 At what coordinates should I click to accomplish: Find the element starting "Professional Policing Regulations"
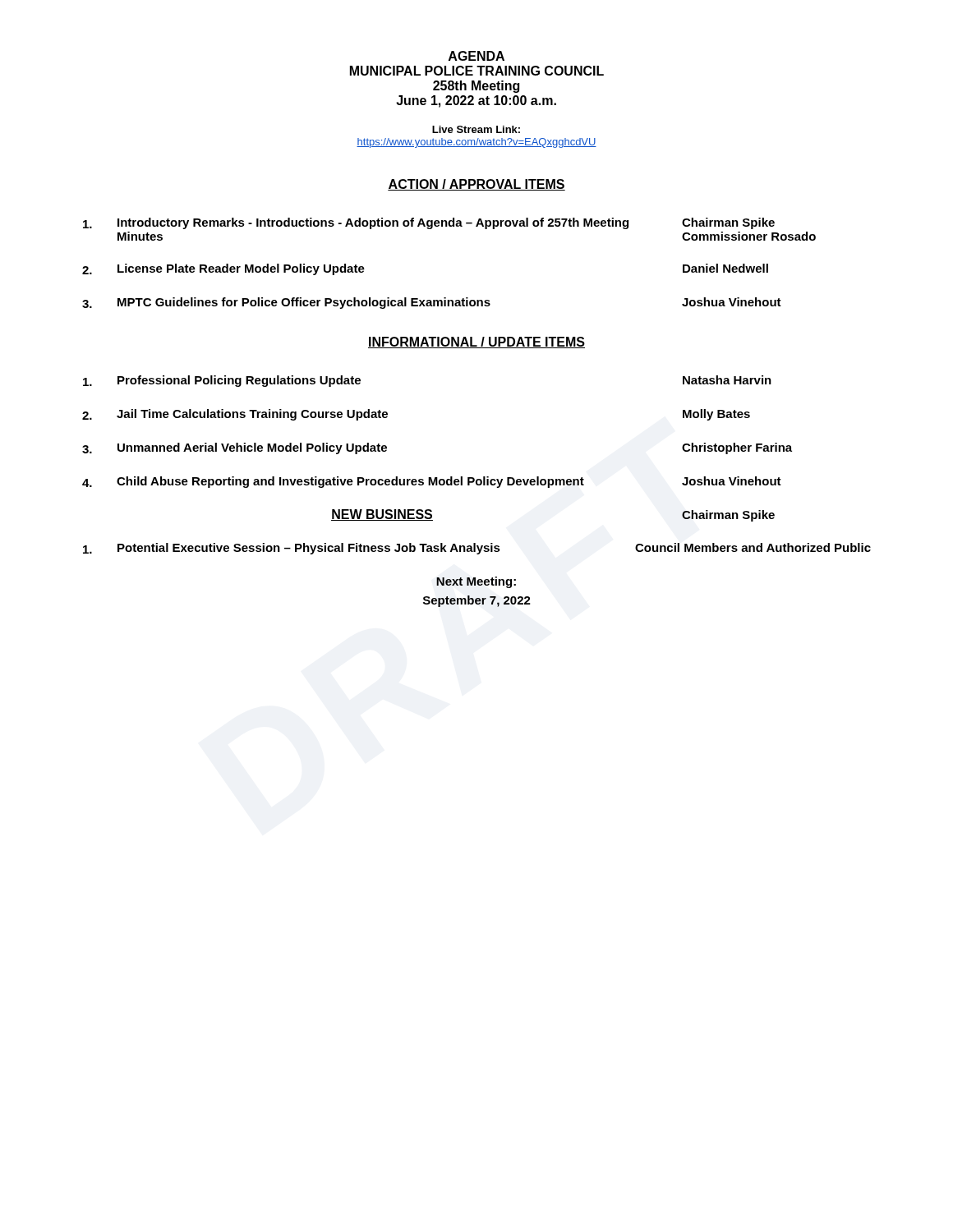(x=239, y=381)
